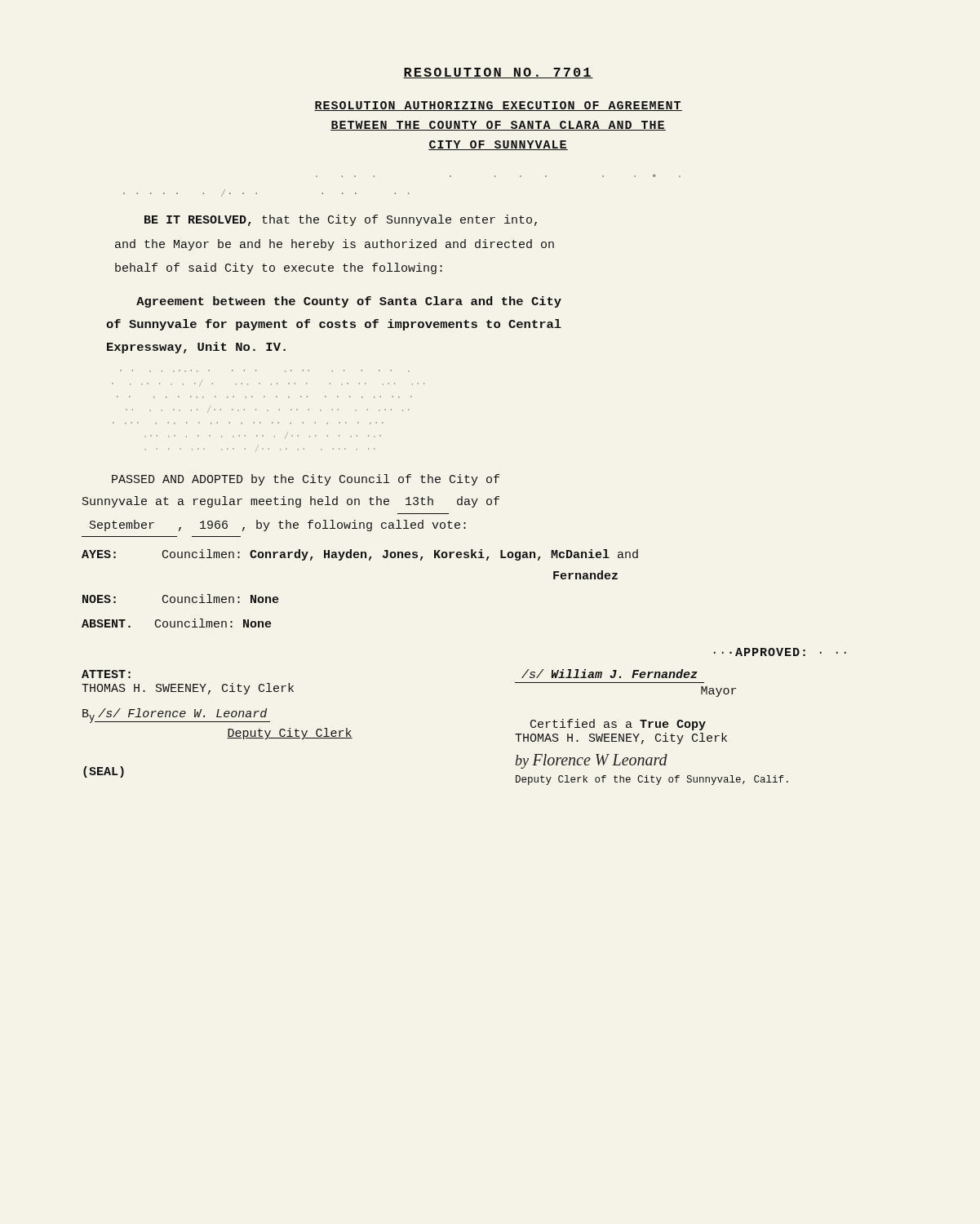Find the text block that reads "Deputy Clerk of the City"

[653, 780]
